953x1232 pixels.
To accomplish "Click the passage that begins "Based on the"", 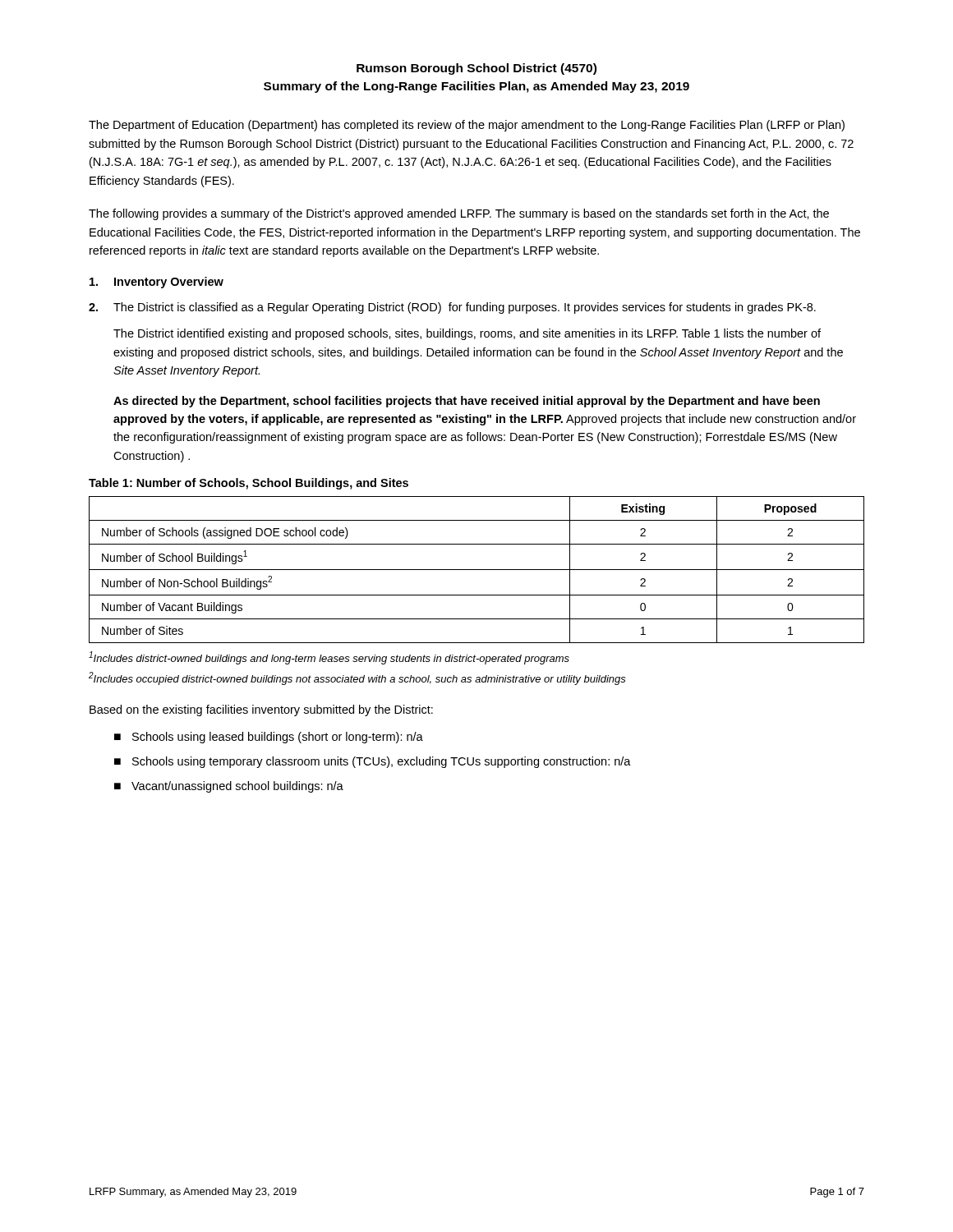I will tap(261, 710).
